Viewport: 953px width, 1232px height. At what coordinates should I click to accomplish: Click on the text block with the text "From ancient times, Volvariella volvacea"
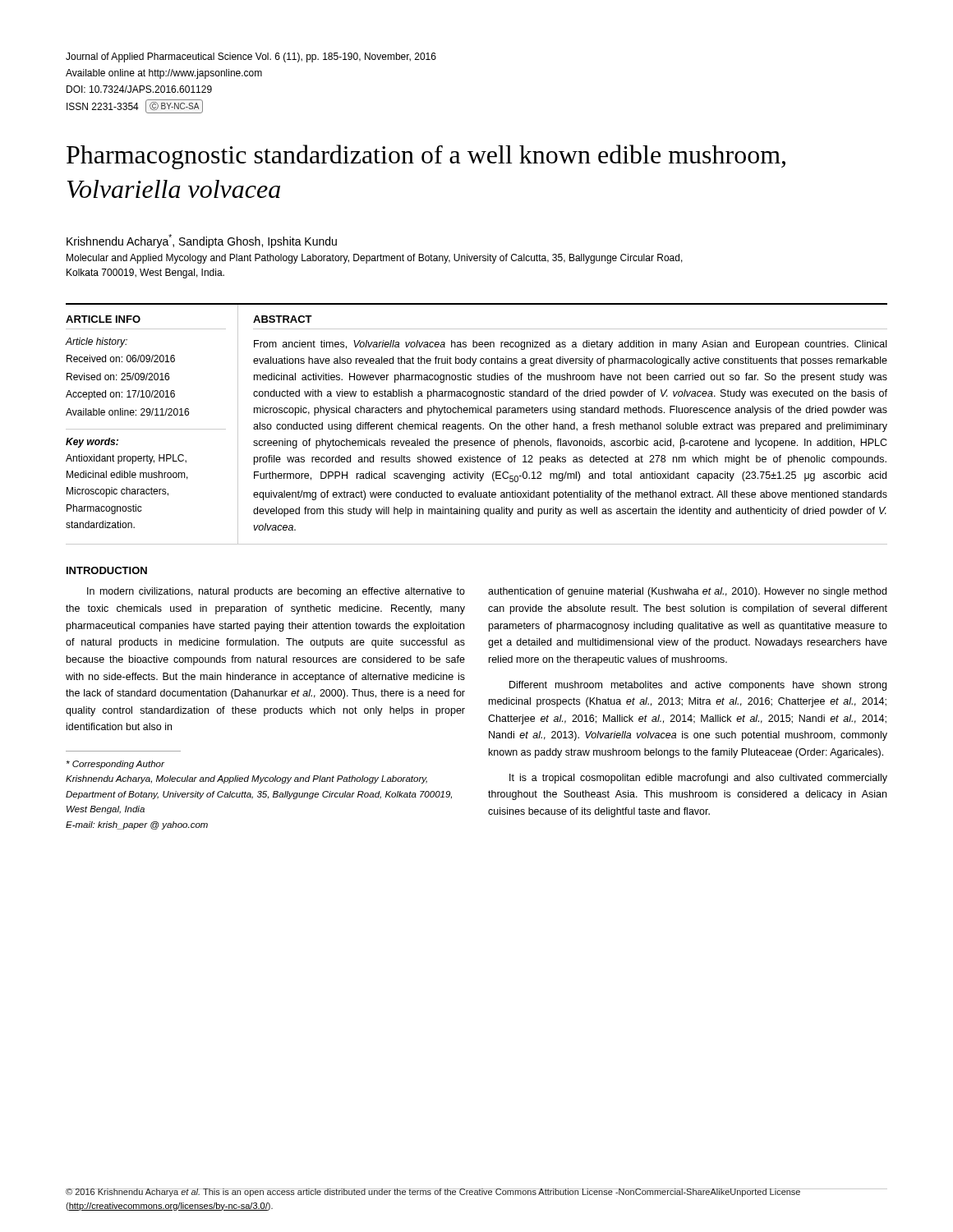pos(570,436)
